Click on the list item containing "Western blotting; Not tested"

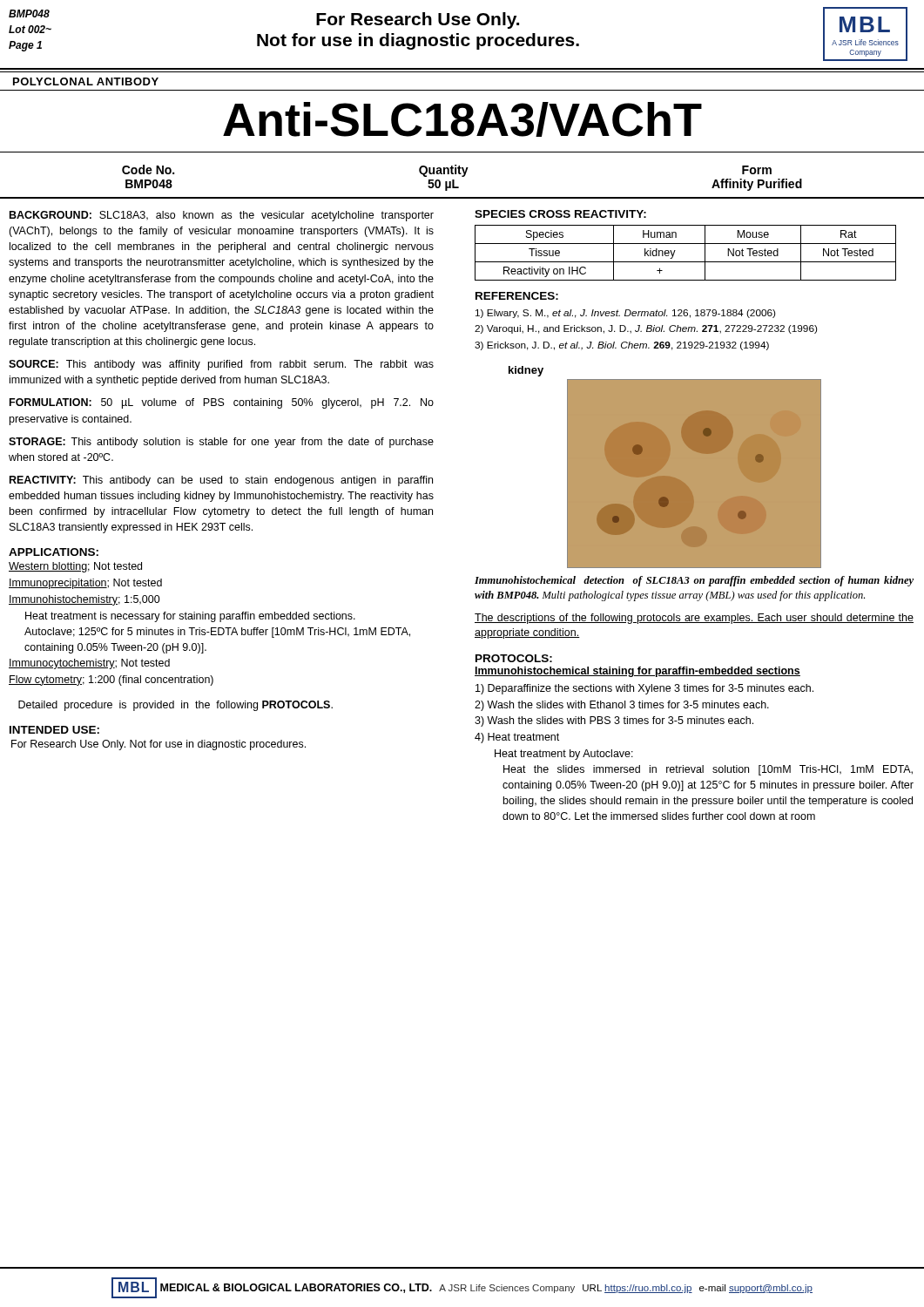click(76, 567)
